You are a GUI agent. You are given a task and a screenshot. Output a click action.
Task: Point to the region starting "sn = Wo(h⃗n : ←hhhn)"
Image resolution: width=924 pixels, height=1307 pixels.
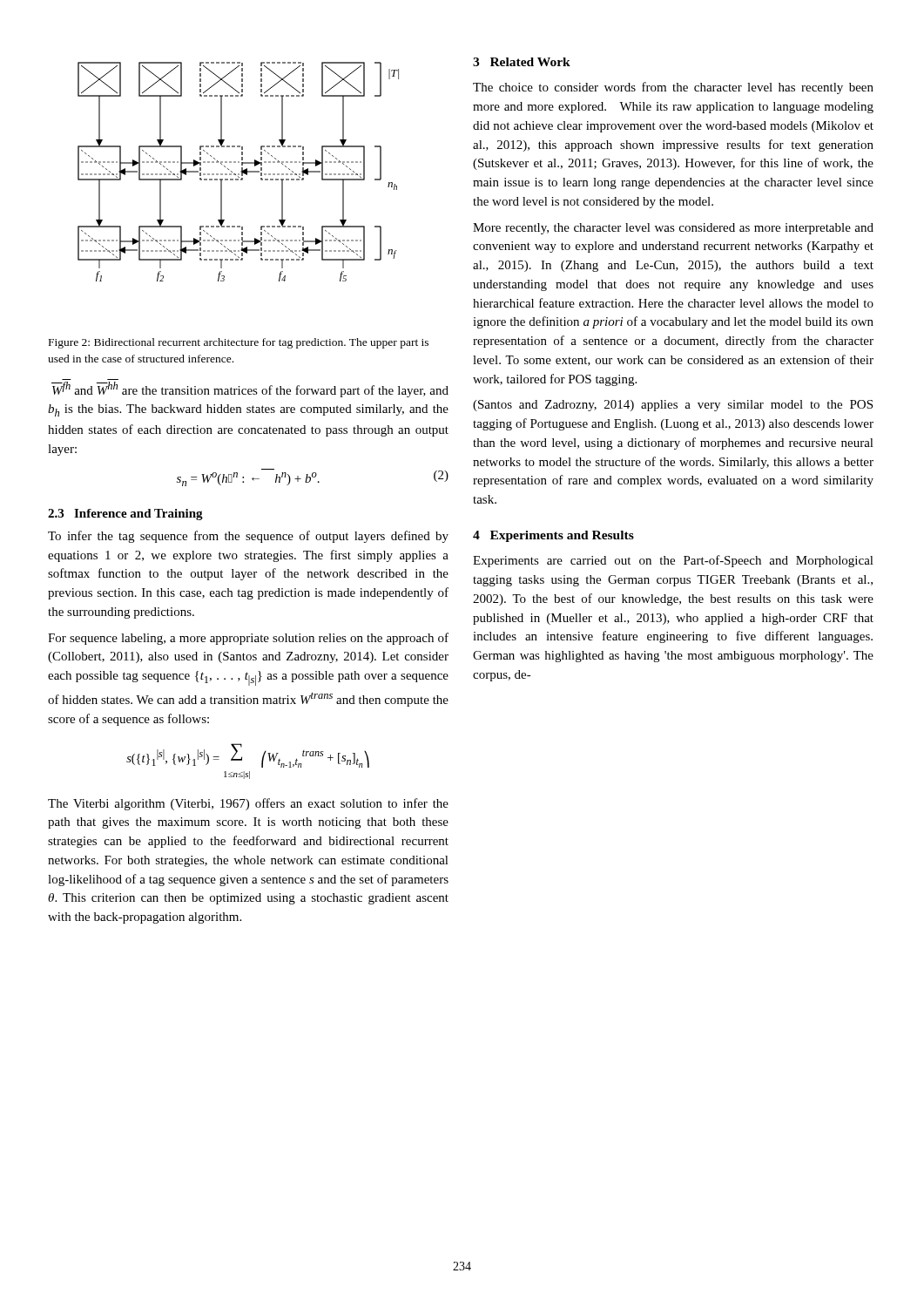point(312,477)
